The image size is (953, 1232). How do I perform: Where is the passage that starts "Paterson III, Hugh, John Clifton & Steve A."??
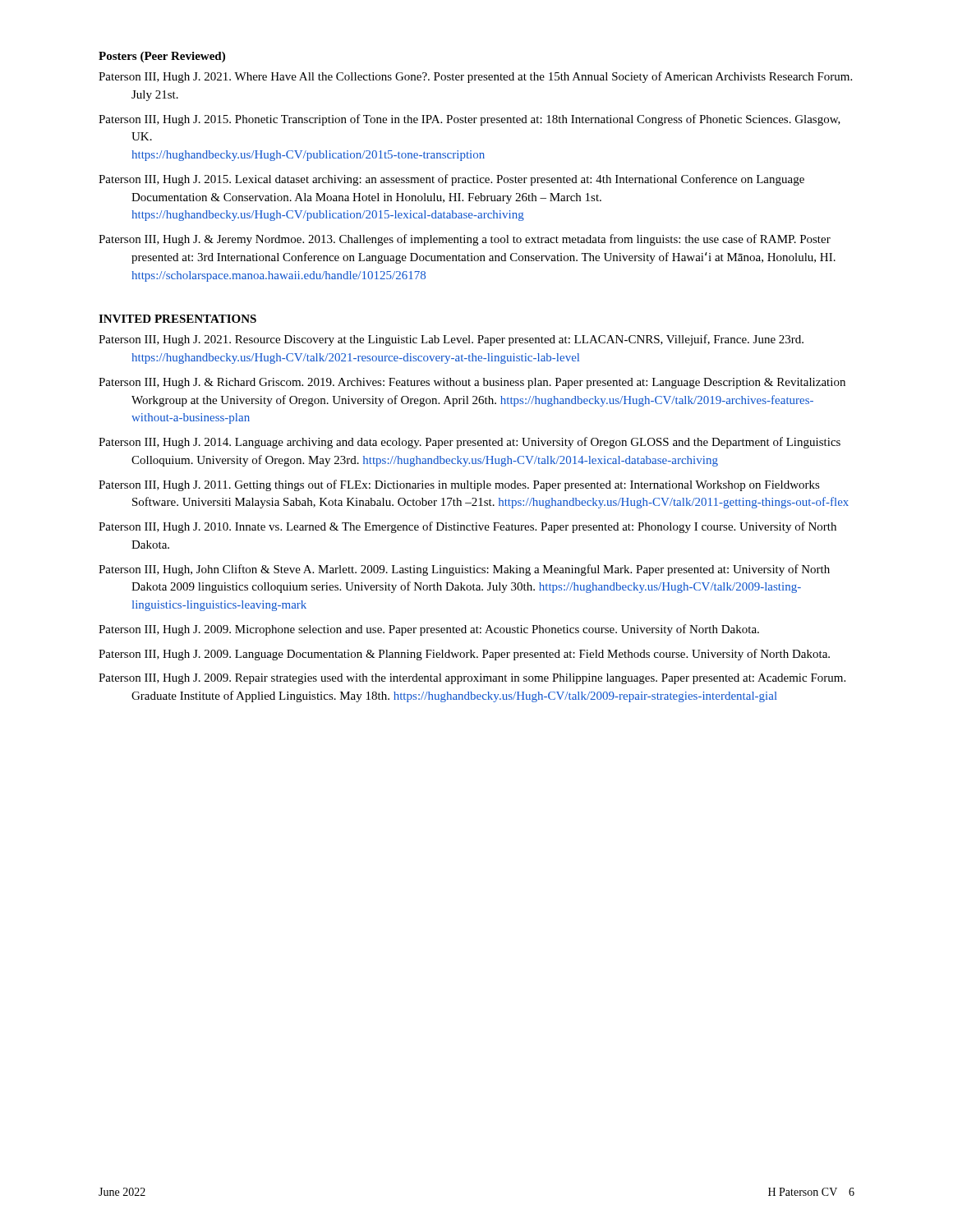pyautogui.click(x=464, y=587)
